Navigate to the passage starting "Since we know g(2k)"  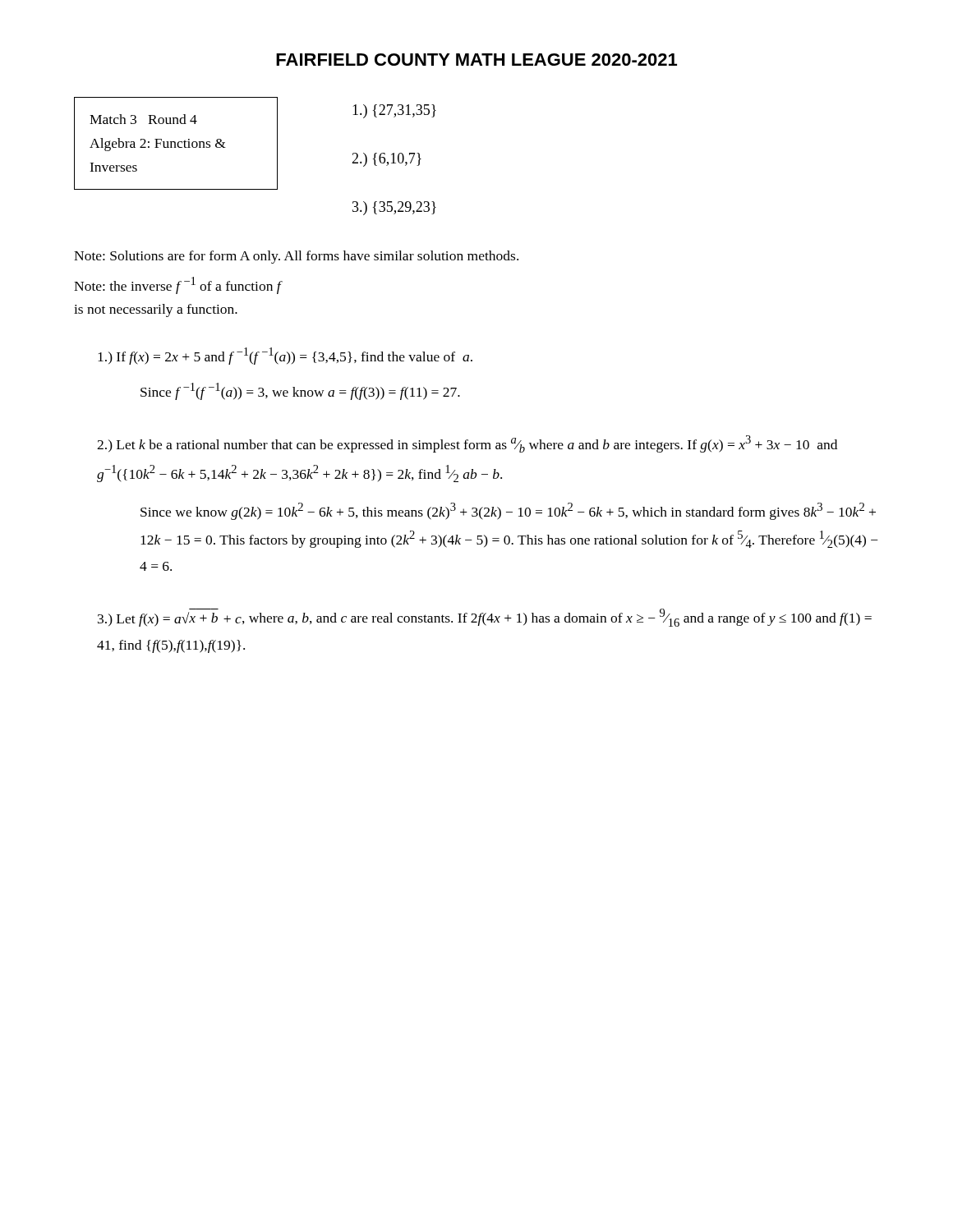tap(509, 537)
